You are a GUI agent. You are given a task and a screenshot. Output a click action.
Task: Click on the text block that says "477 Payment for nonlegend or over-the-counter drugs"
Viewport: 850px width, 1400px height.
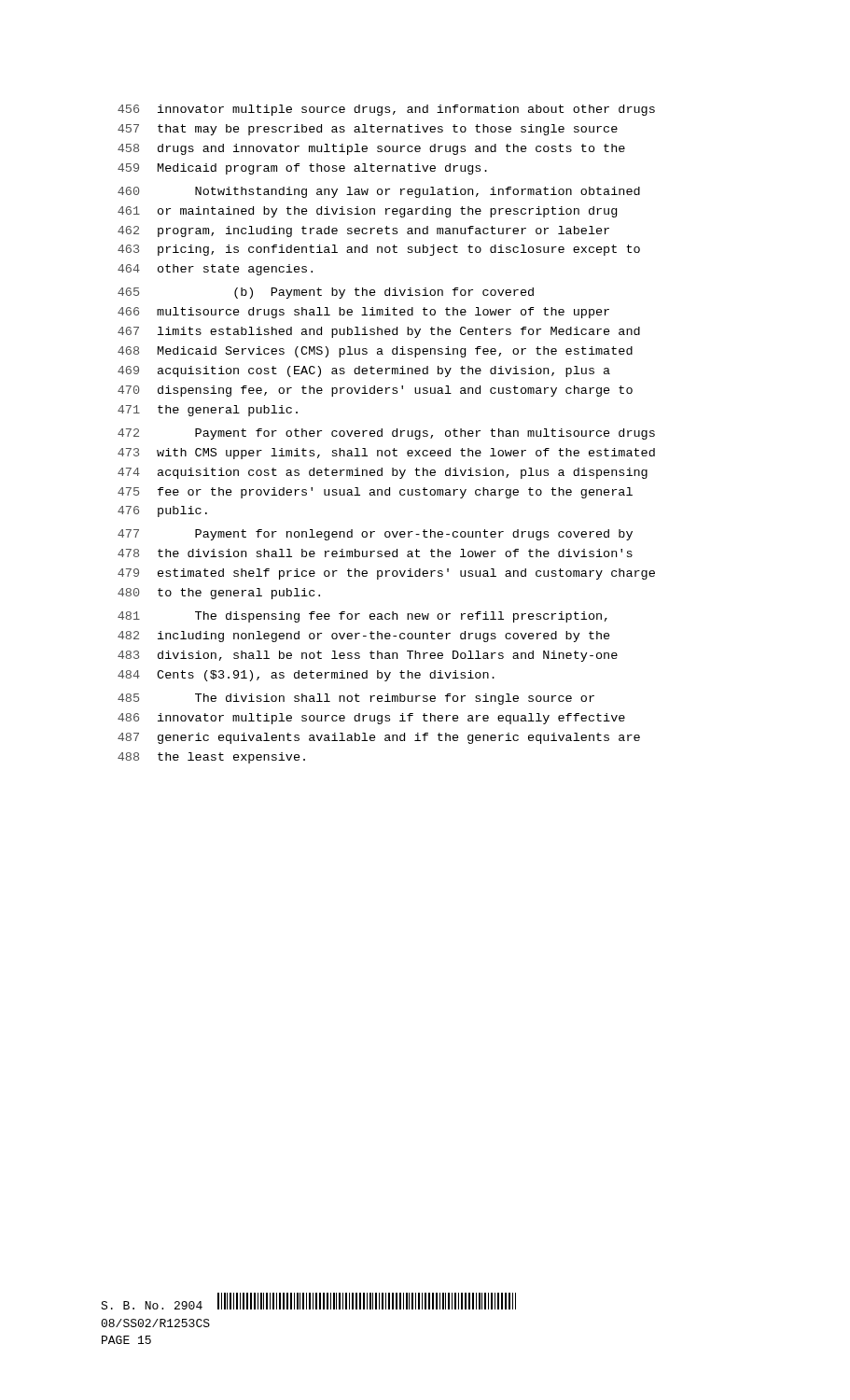(x=438, y=565)
